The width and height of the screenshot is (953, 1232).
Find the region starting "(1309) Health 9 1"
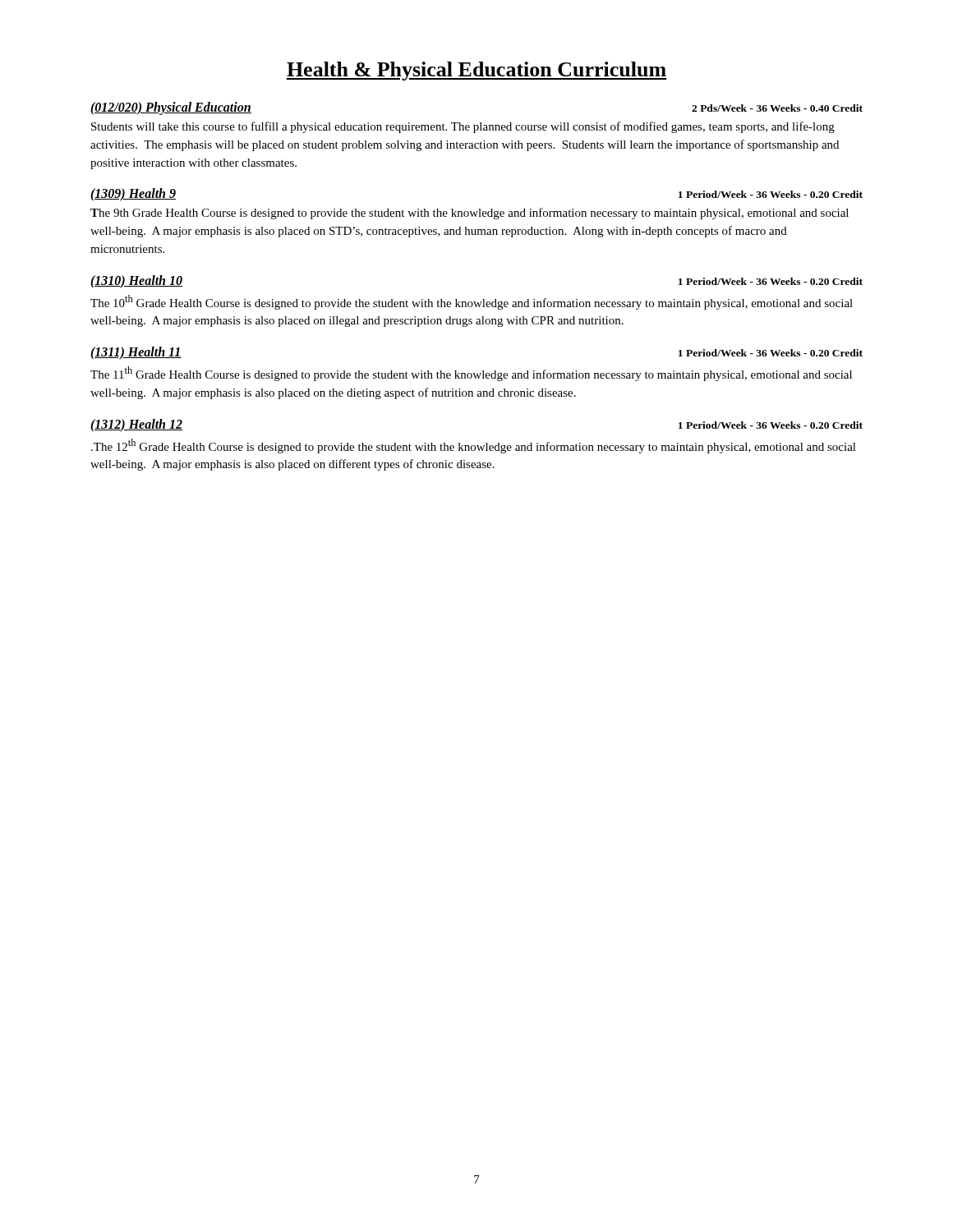pos(476,222)
